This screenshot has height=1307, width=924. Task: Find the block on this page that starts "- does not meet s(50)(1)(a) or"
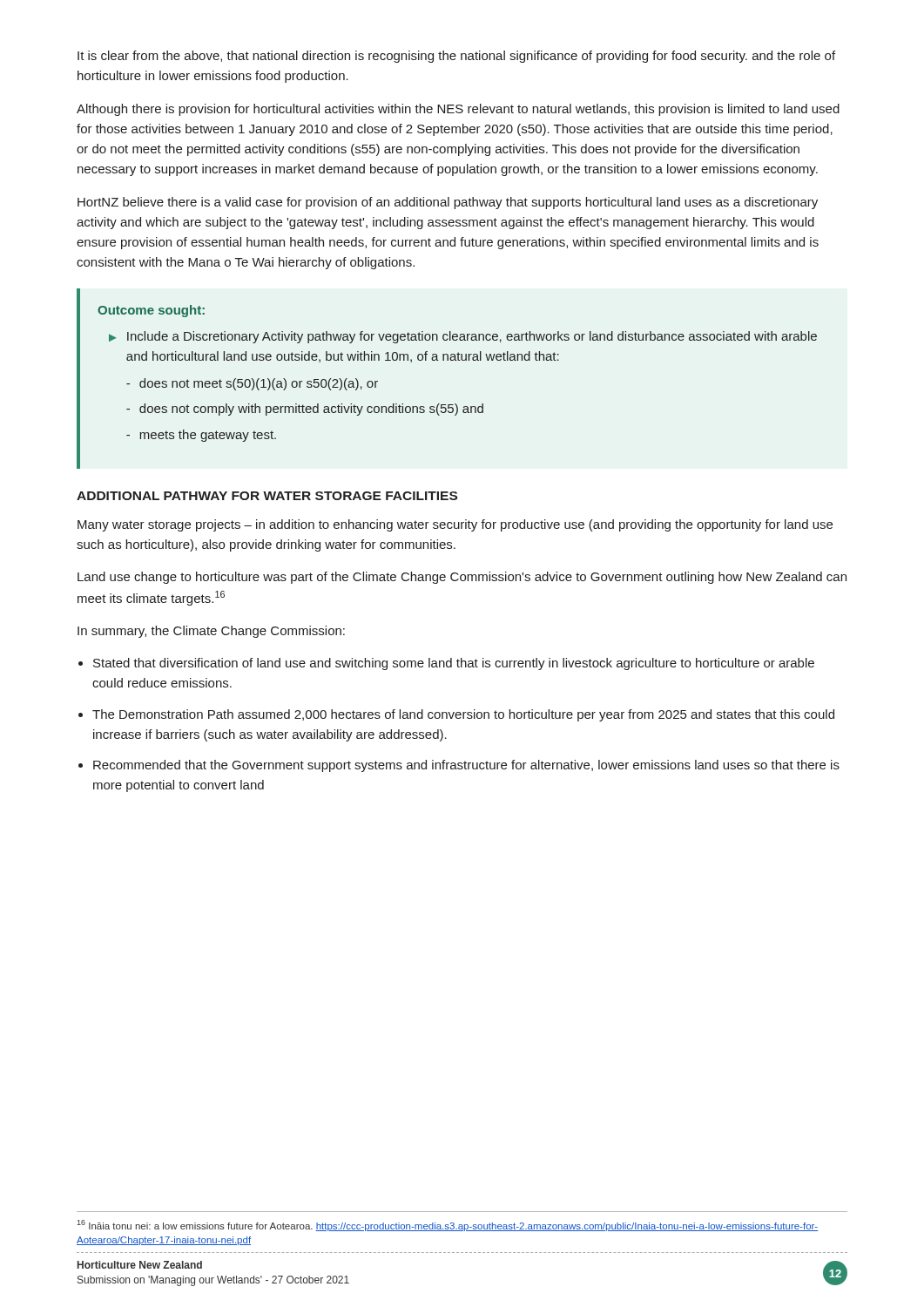click(252, 383)
